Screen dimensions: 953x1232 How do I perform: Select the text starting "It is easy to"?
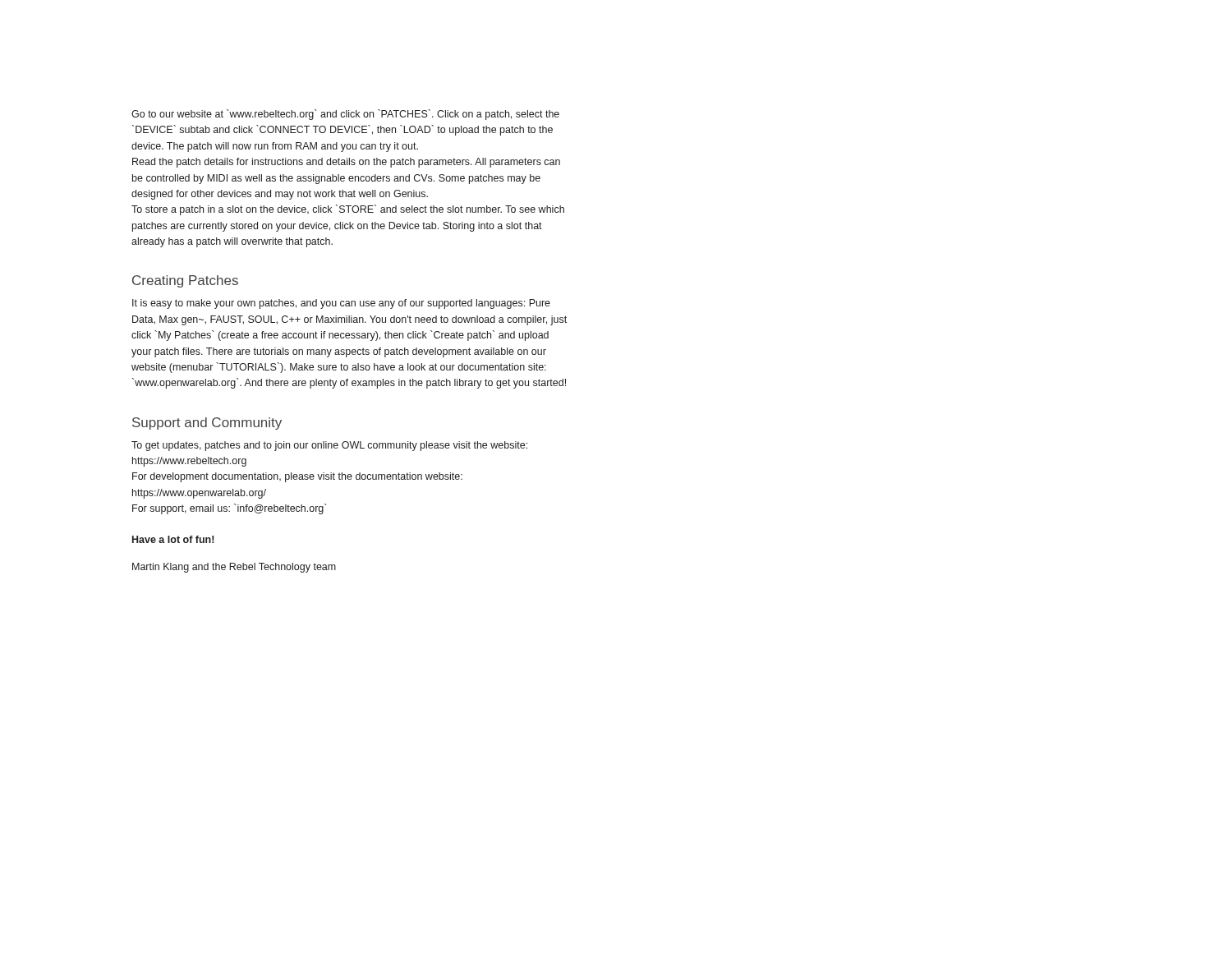[x=349, y=343]
